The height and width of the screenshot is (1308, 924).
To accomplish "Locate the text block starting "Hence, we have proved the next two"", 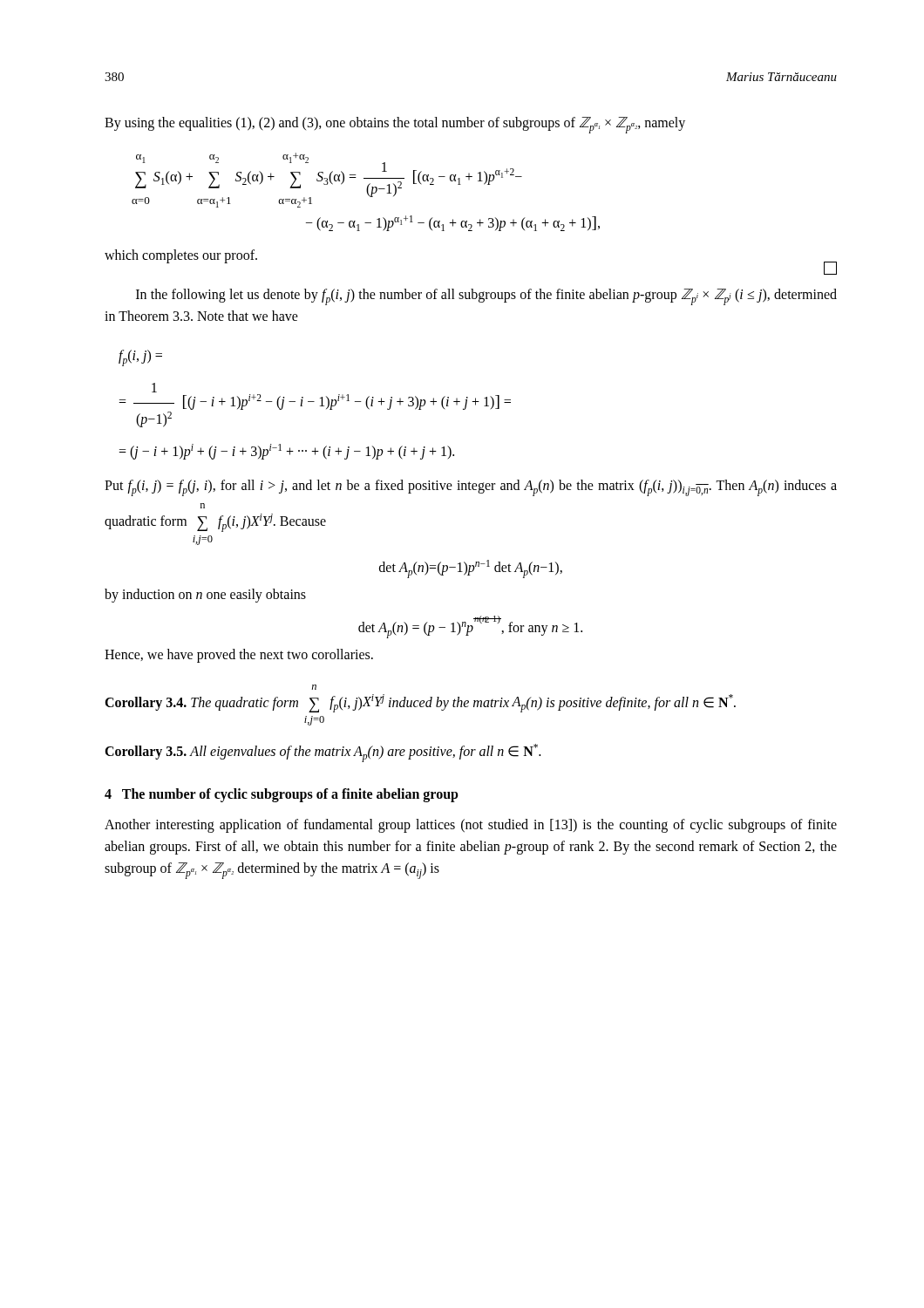I will tap(239, 656).
